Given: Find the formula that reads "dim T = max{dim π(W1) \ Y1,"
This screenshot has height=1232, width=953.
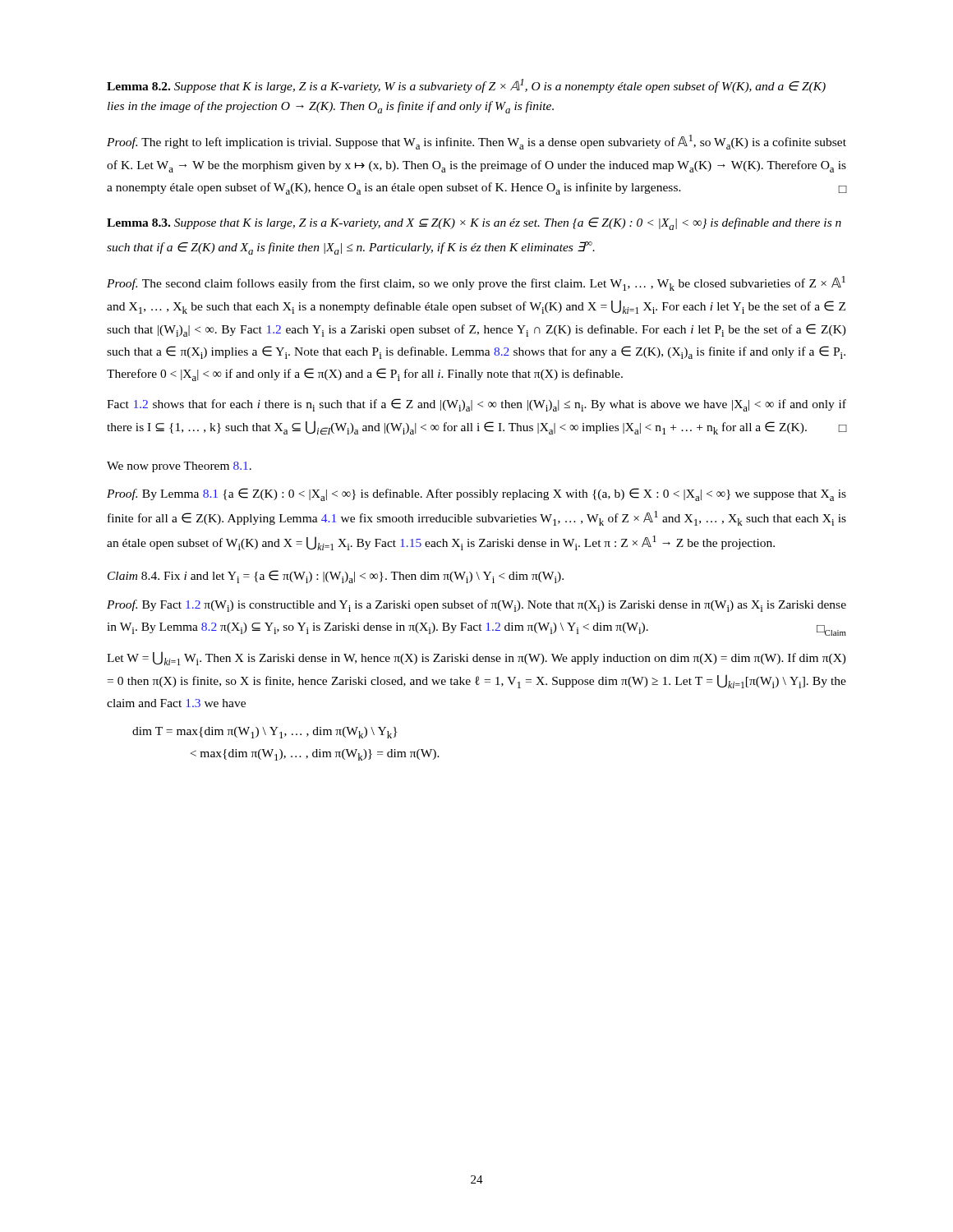Looking at the screenshot, I should [x=265, y=733].
